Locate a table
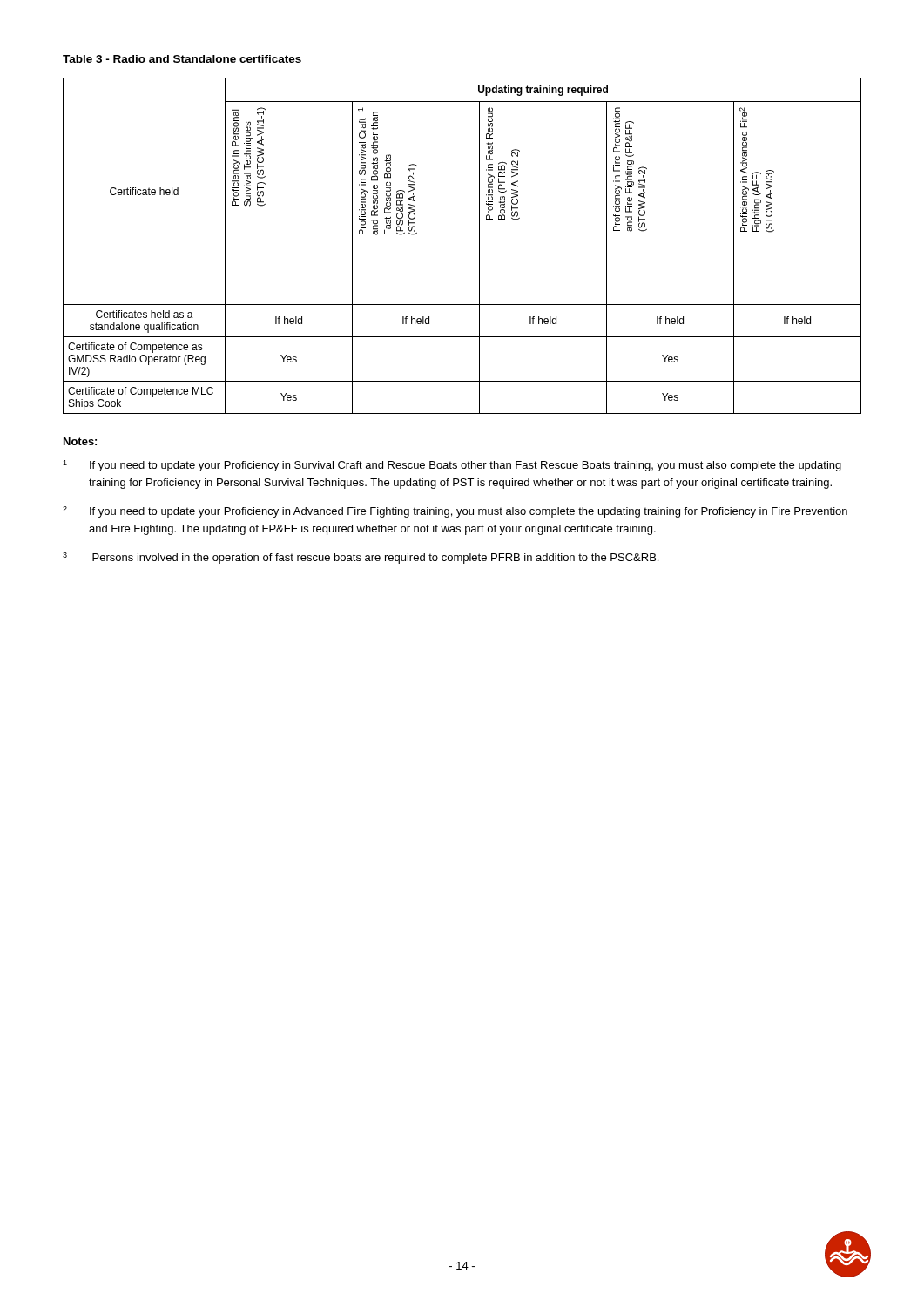This screenshot has width=924, height=1307. click(462, 246)
